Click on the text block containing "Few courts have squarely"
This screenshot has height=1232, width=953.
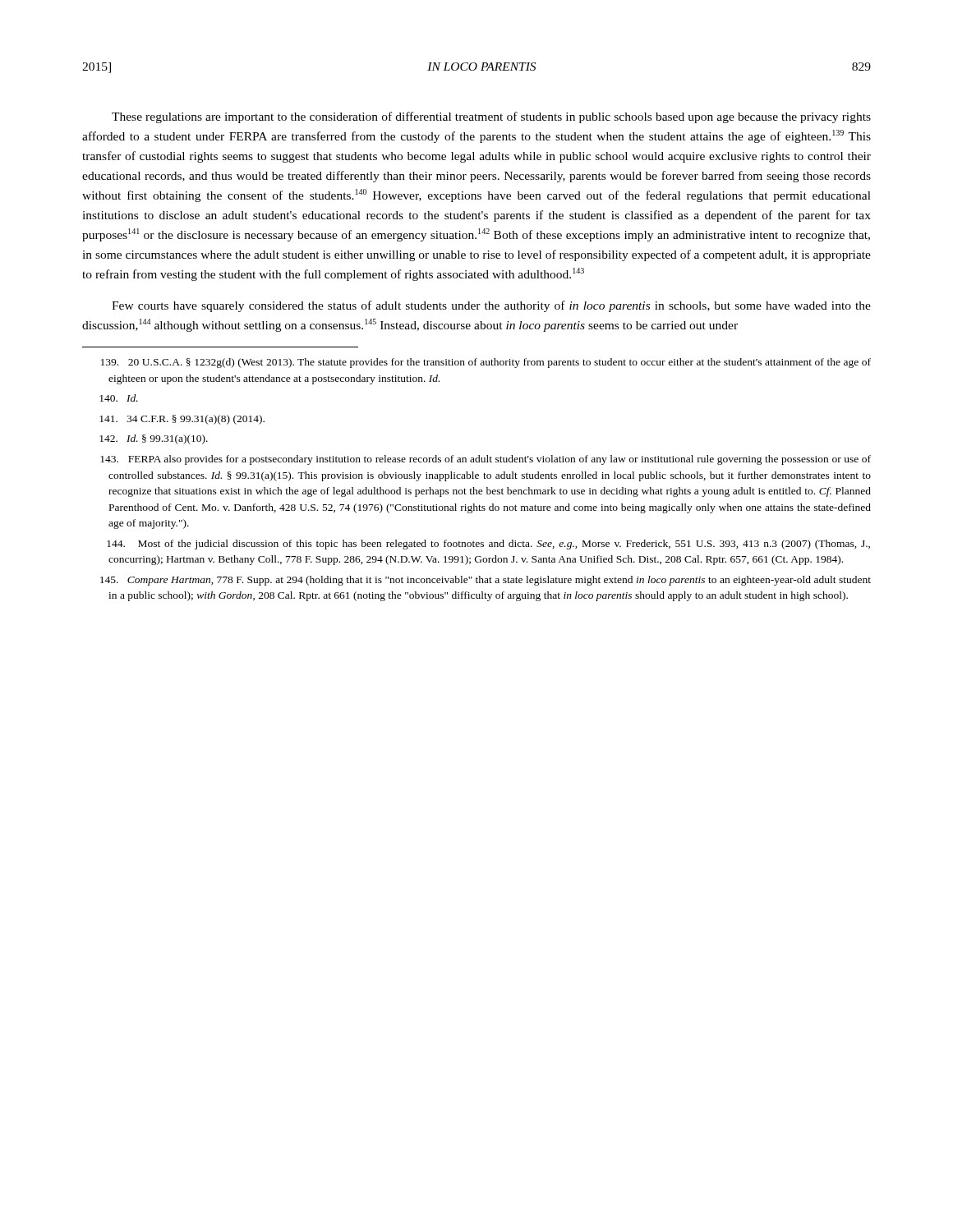point(476,316)
